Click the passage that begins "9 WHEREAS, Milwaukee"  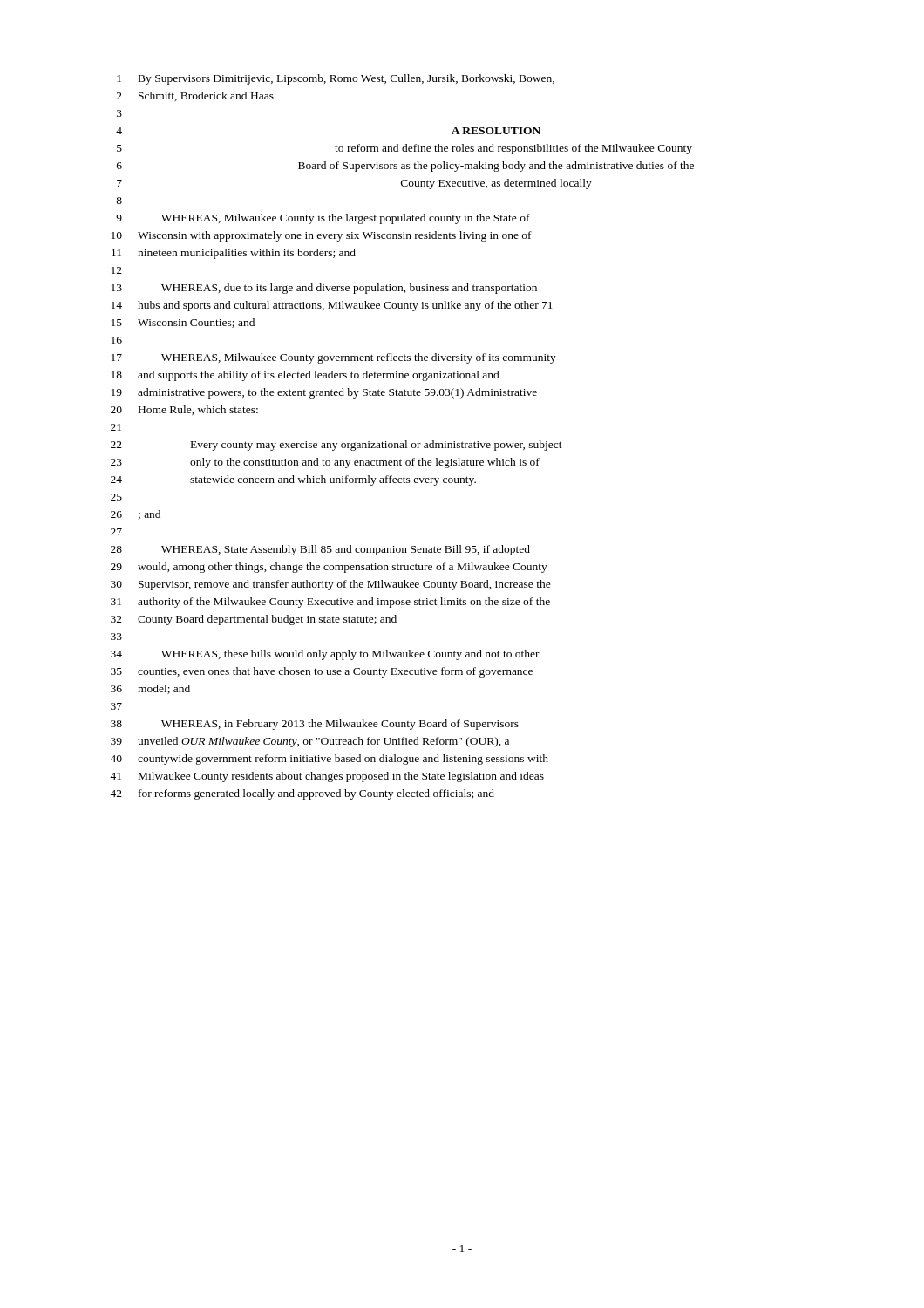click(x=475, y=235)
